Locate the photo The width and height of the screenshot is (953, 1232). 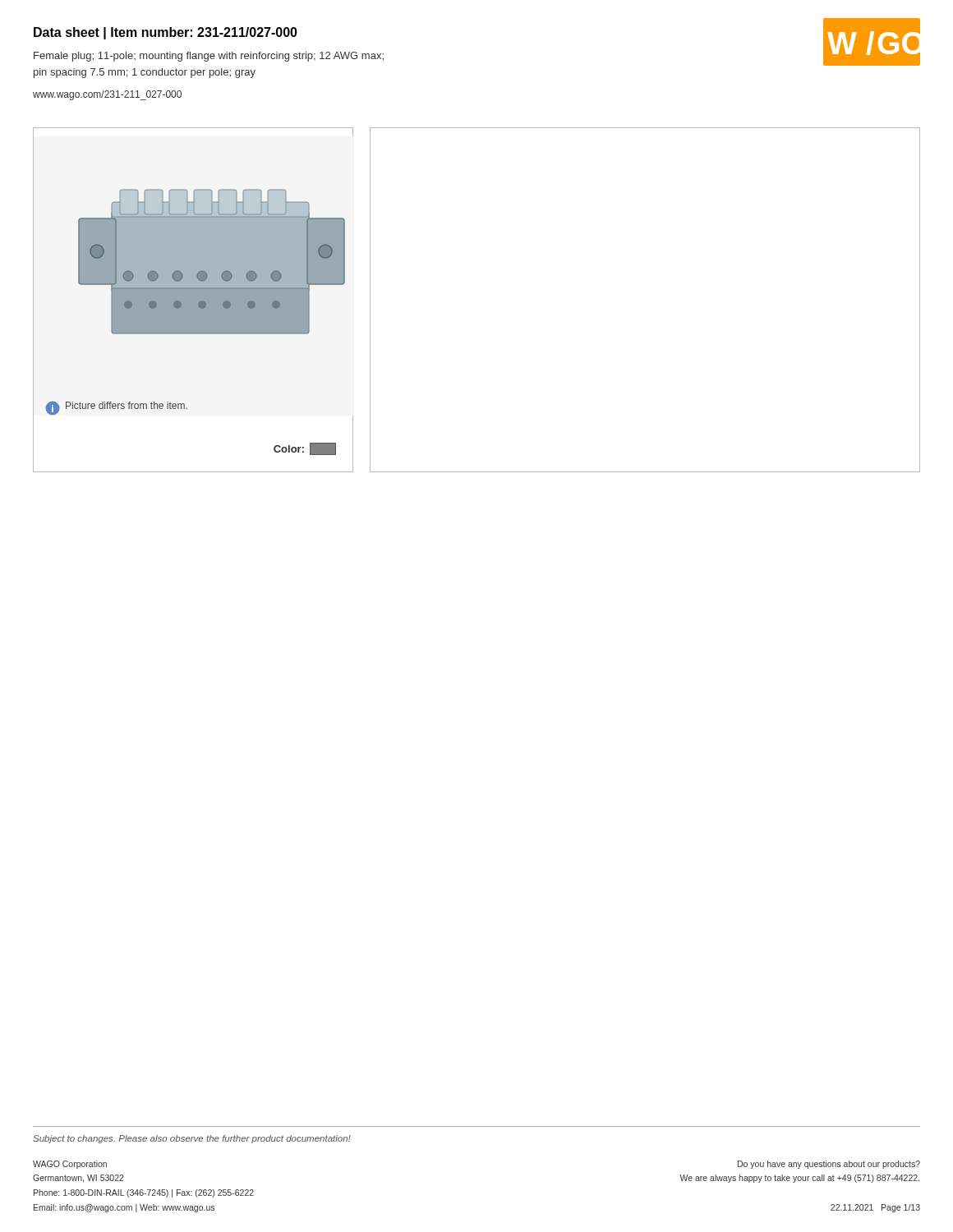pyautogui.click(x=193, y=300)
